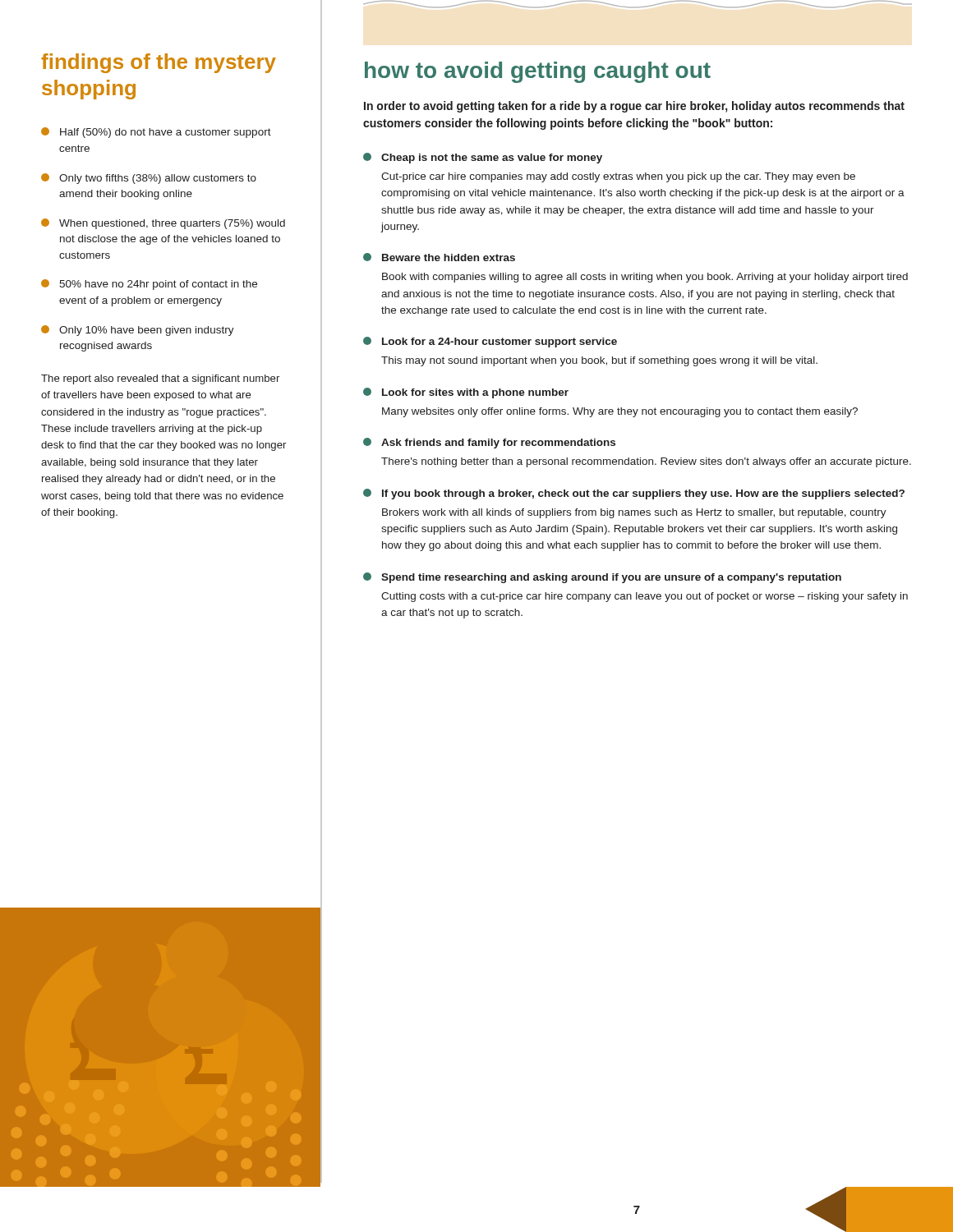Select the list item that says "Look for sites with"
953x1232 pixels.
pyautogui.click(x=611, y=402)
